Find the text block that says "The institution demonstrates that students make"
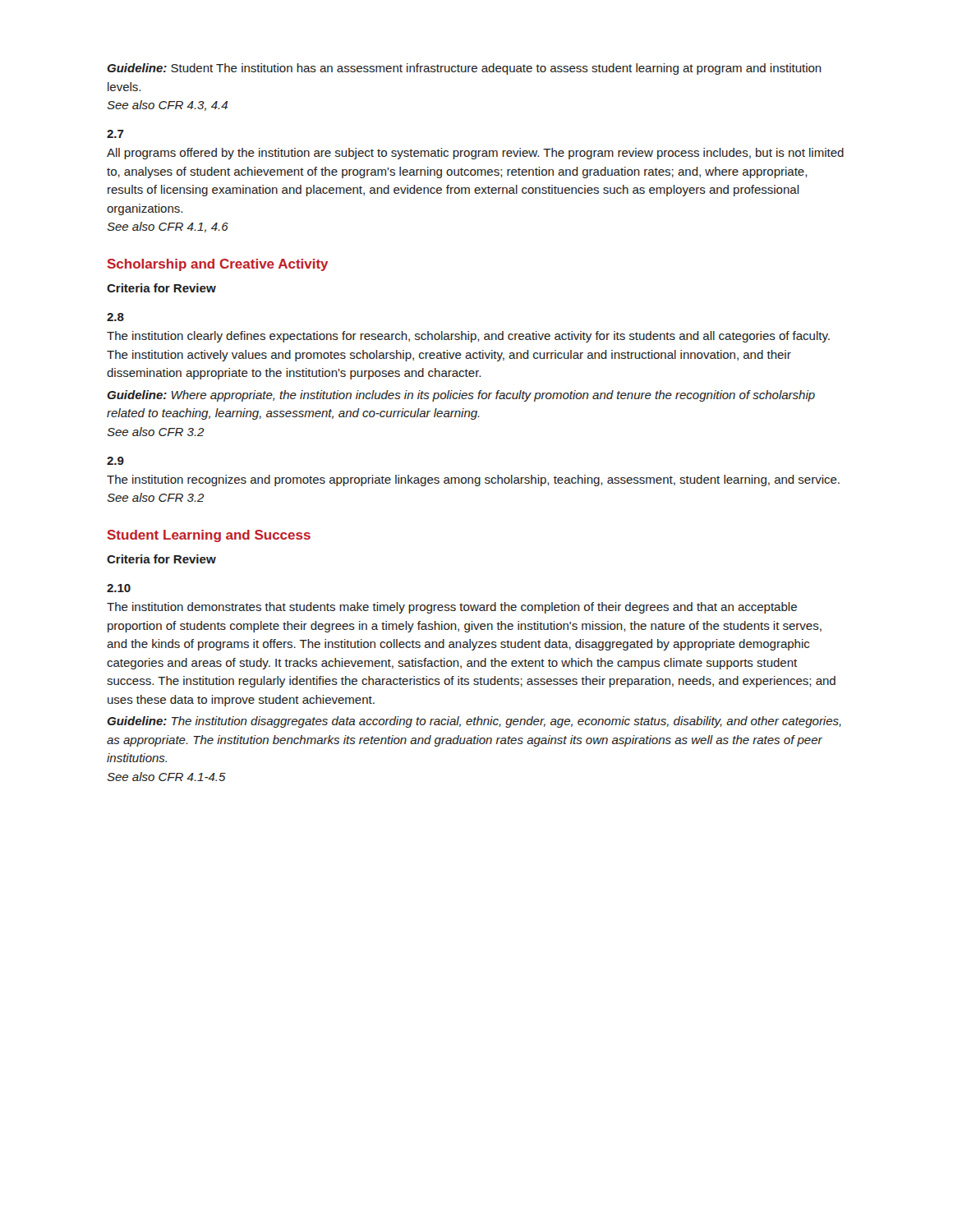This screenshot has height=1232, width=953. (x=471, y=653)
